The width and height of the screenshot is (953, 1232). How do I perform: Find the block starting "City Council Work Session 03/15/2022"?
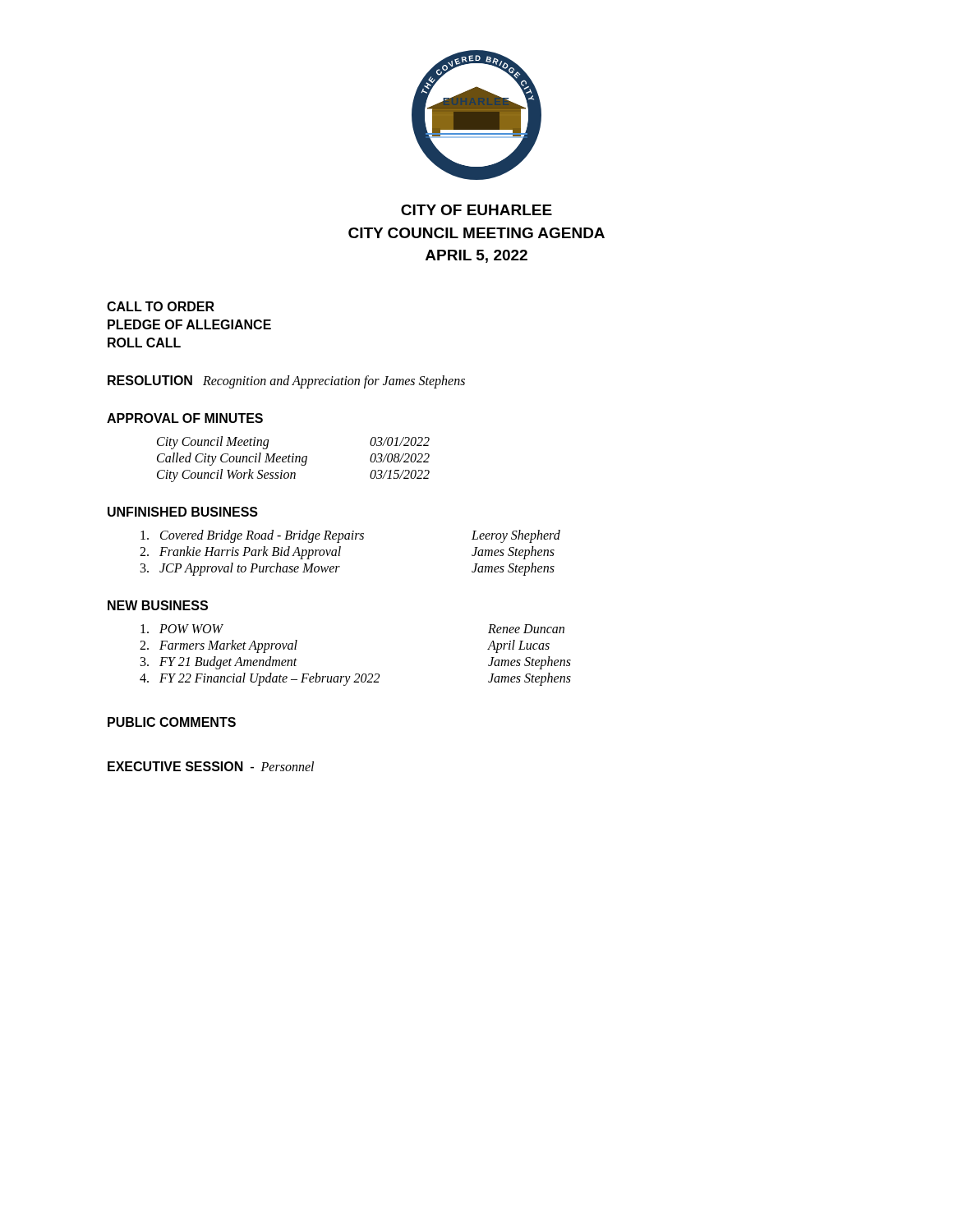click(293, 474)
